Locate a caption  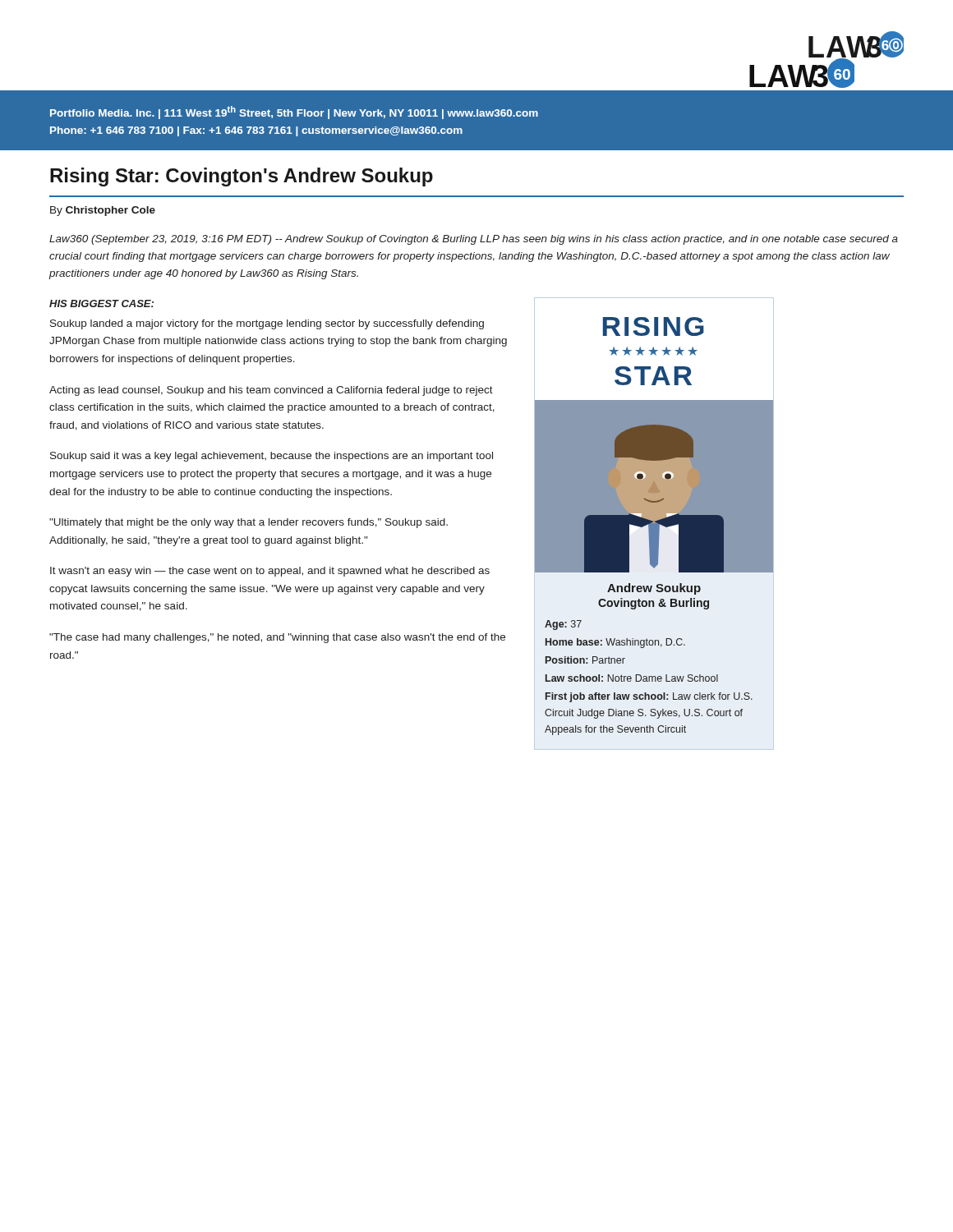coord(654,676)
